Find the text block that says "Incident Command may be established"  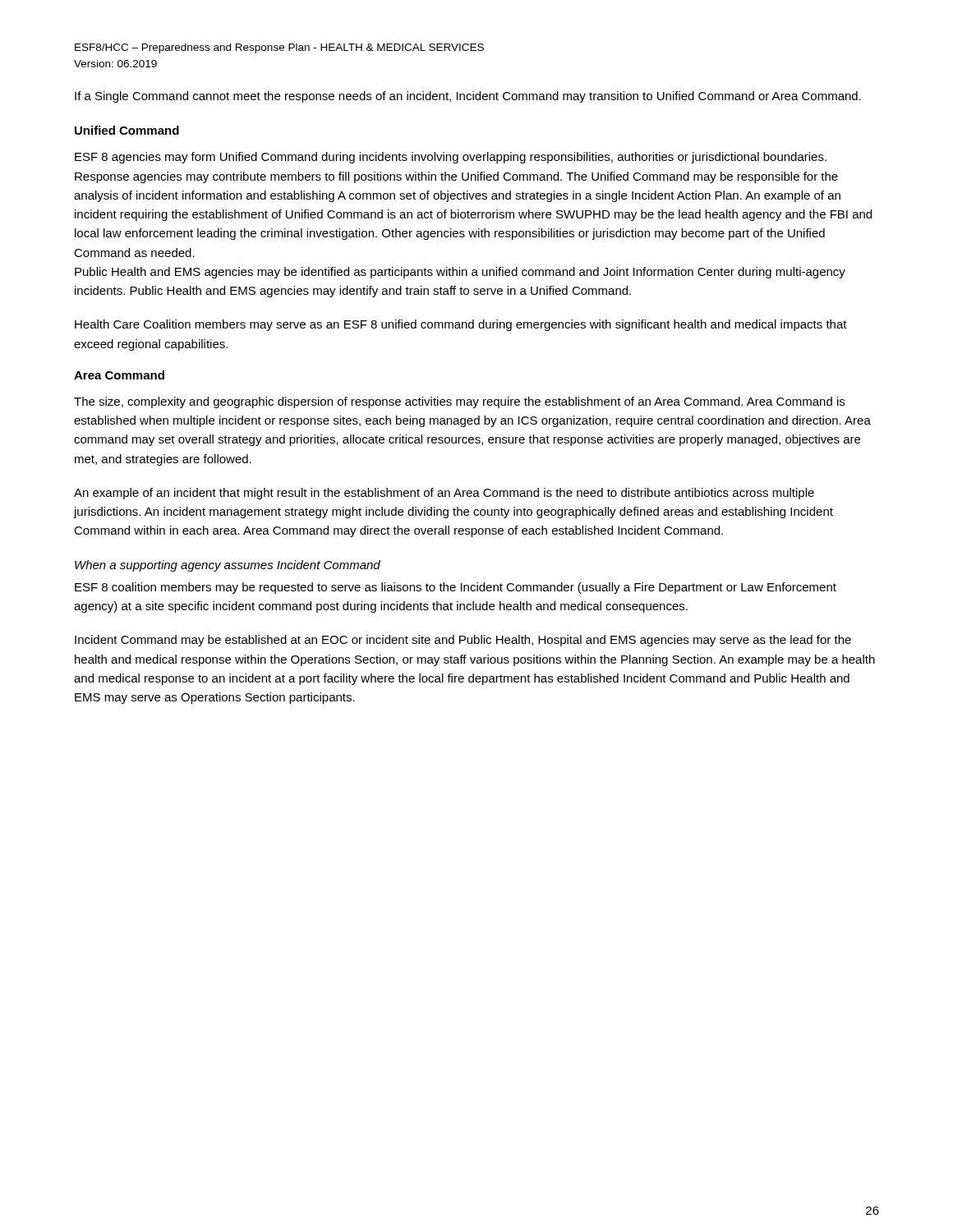point(475,668)
